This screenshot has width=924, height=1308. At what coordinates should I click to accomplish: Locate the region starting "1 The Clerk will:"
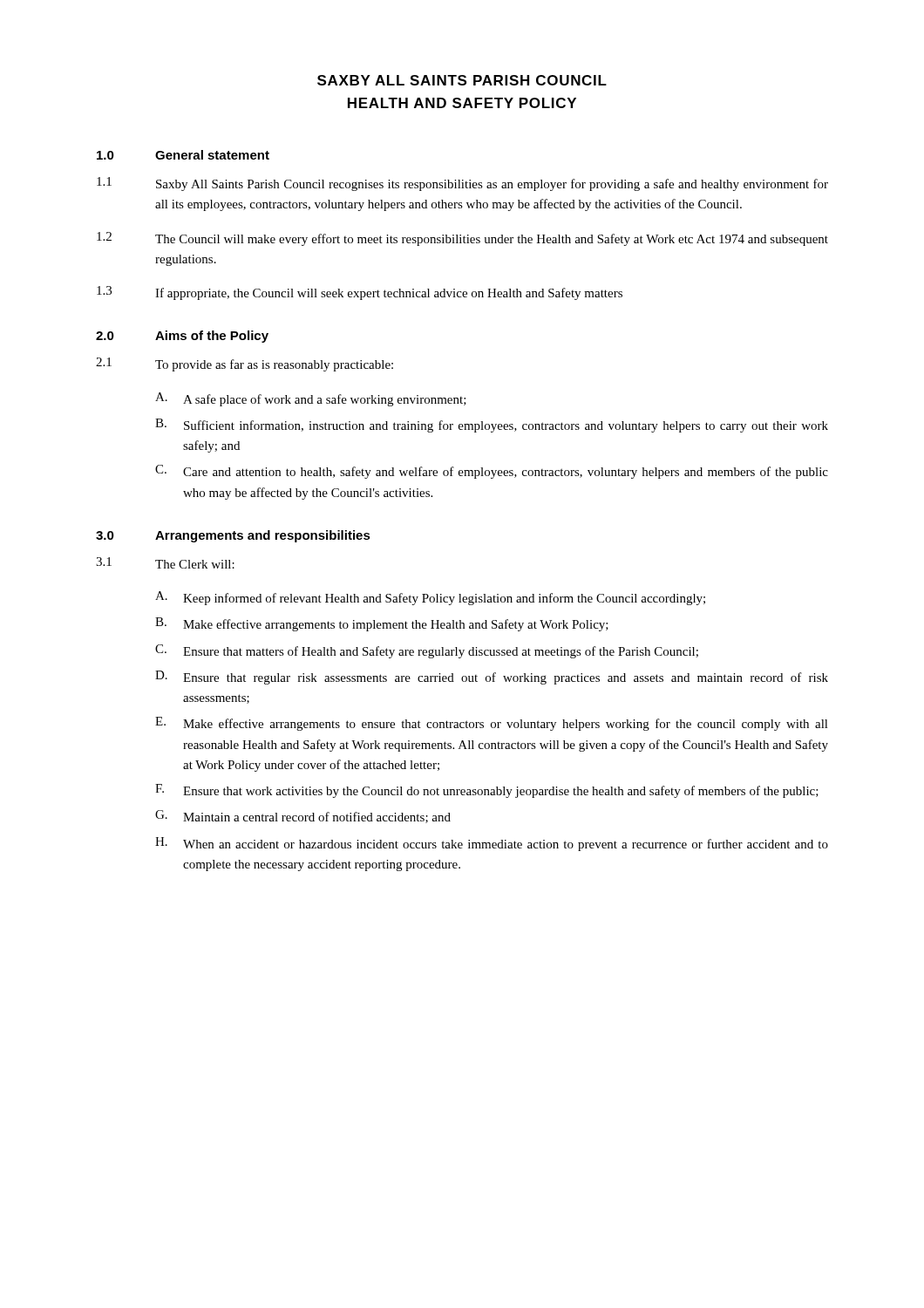tap(165, 563)
